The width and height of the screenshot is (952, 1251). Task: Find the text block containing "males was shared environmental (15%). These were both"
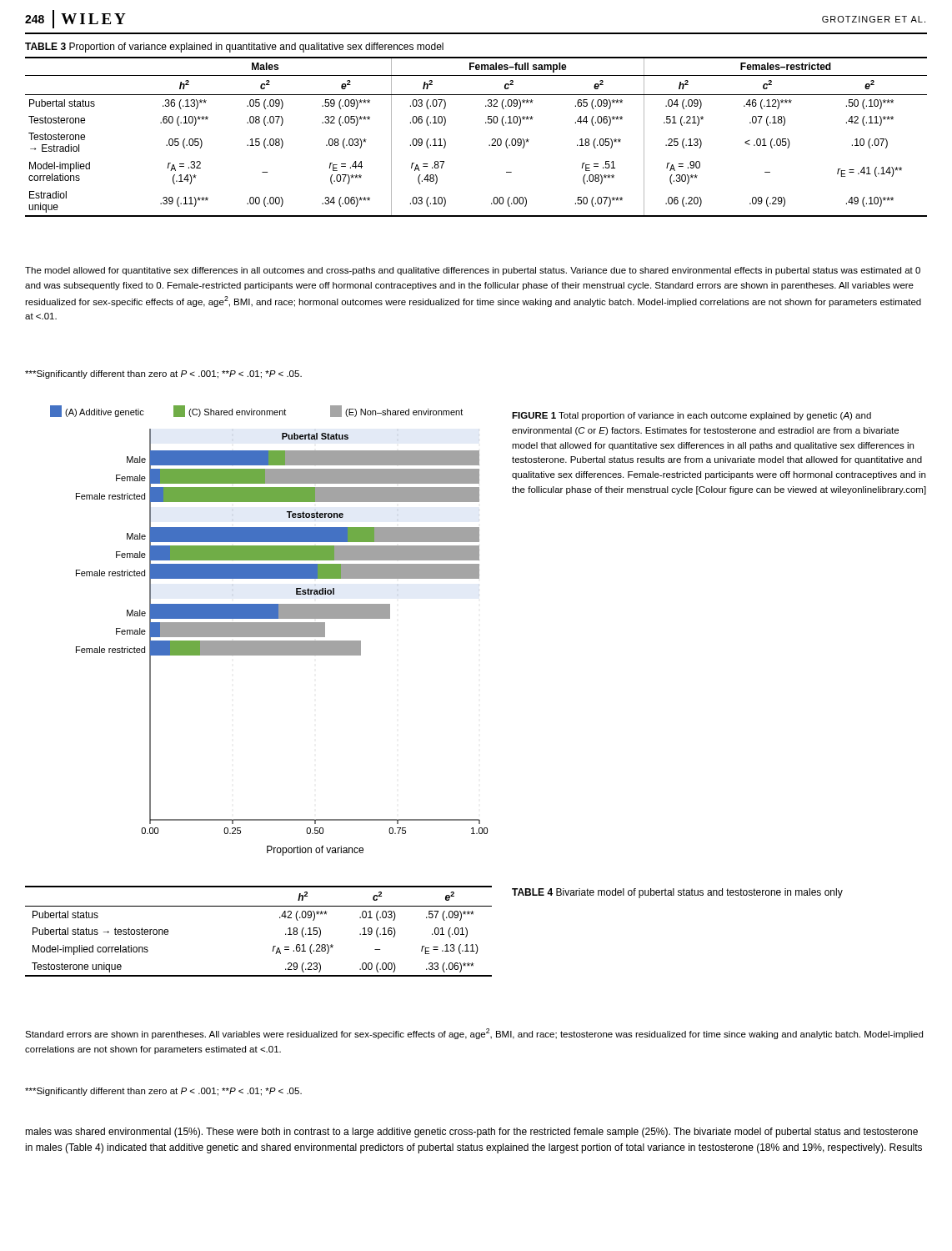[x=474, y=1140]
